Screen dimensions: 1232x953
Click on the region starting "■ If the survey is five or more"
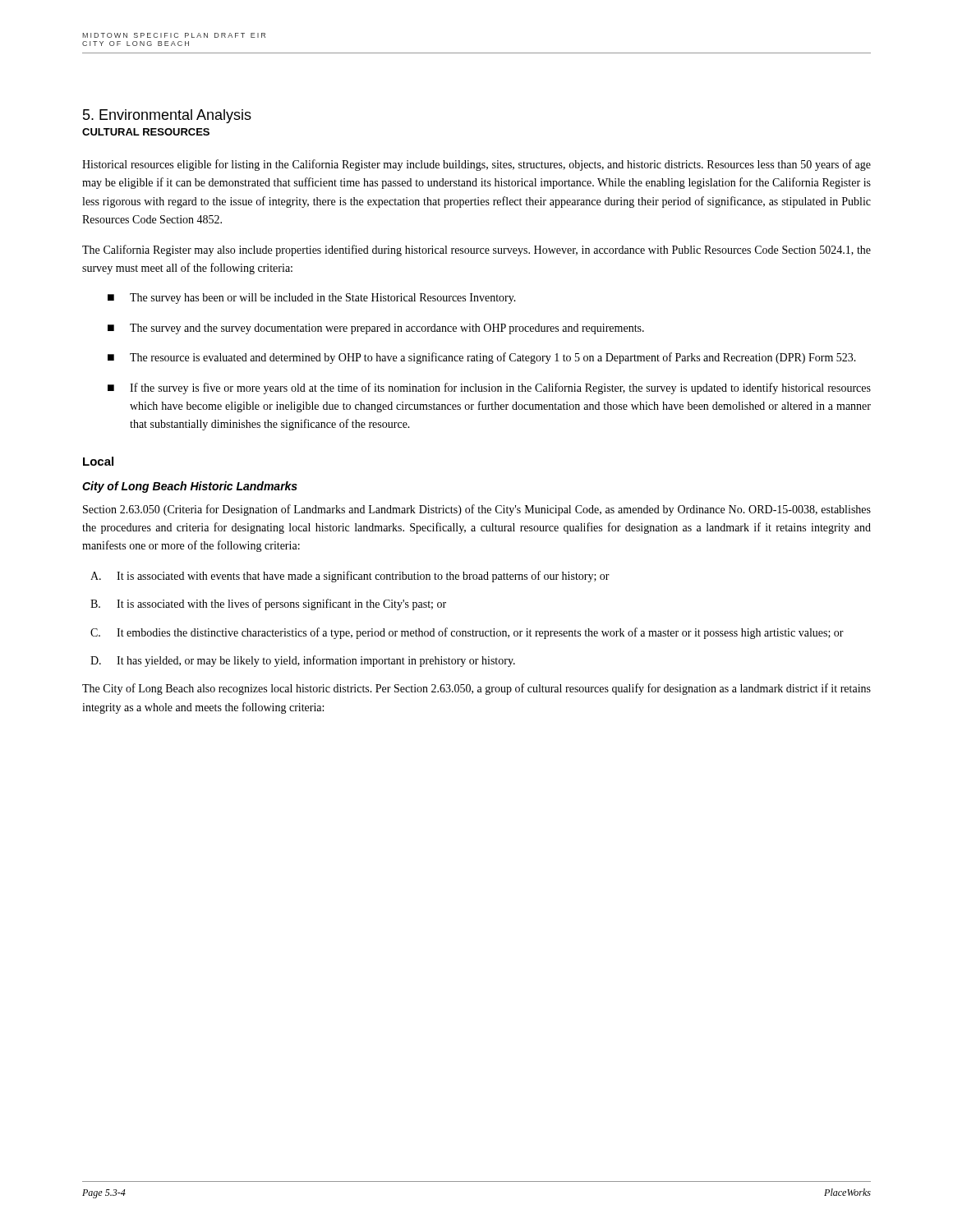[489, 407]
